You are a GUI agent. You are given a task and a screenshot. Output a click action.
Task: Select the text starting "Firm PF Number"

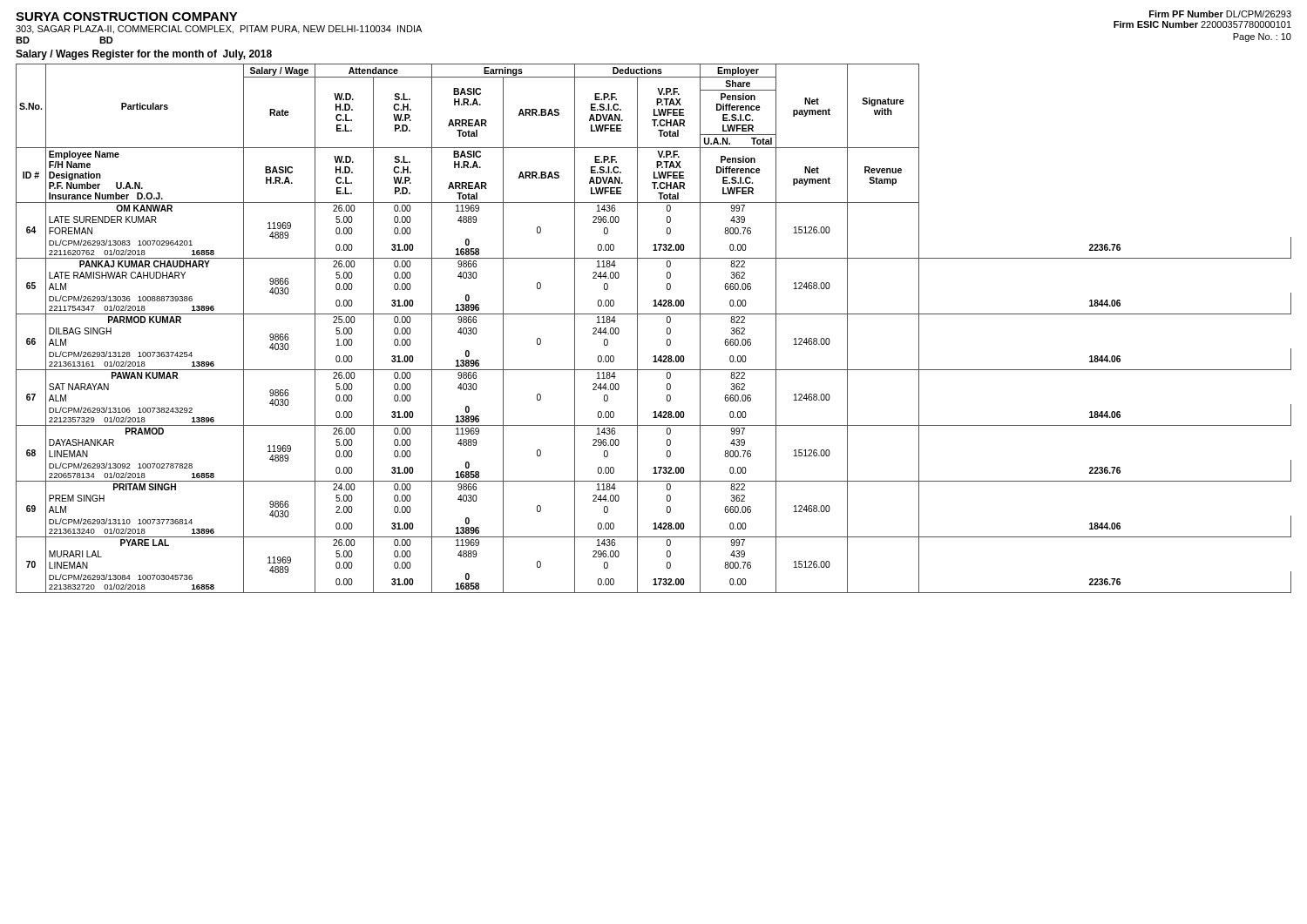(1220, 14)
